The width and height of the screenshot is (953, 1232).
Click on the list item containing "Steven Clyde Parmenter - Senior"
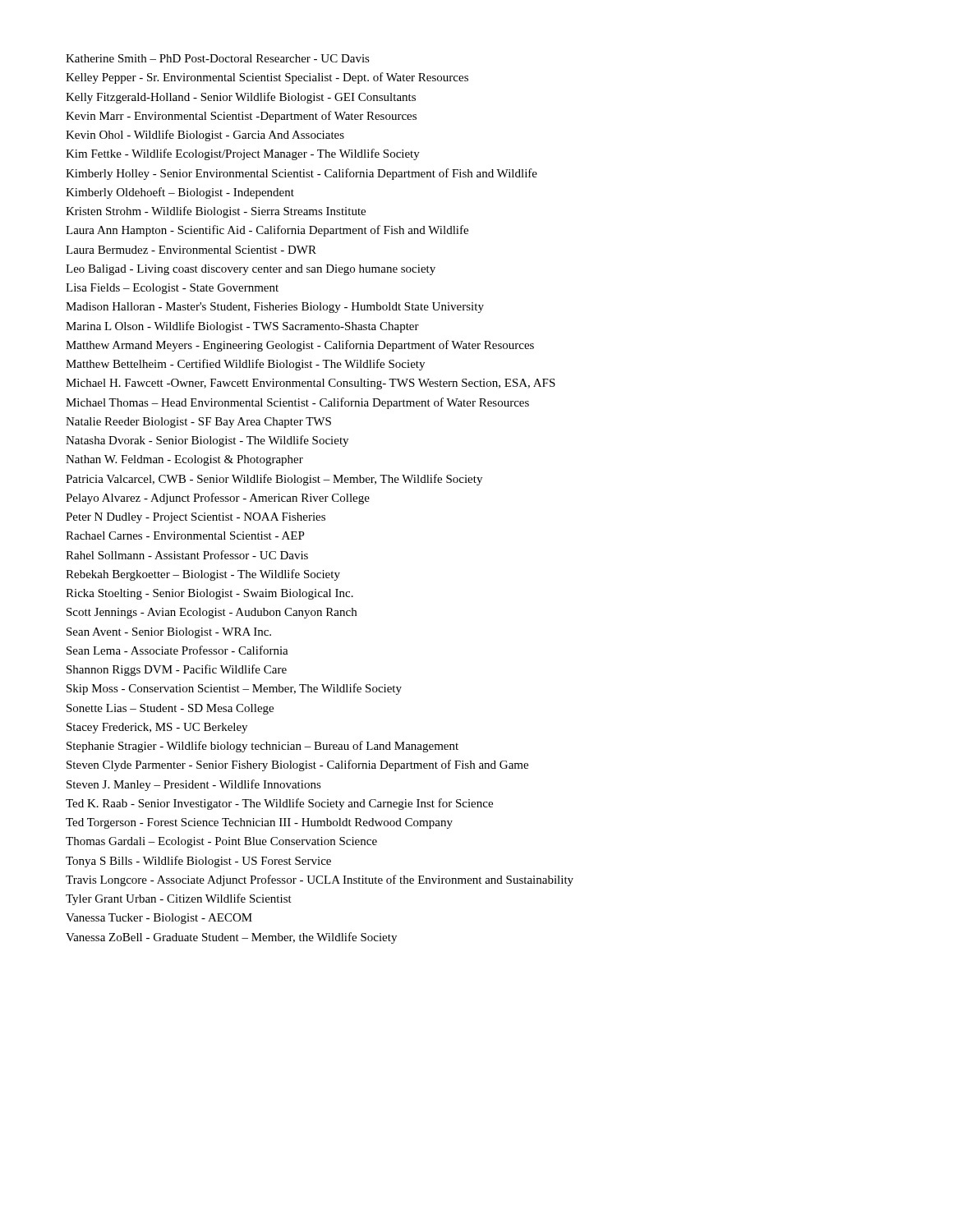pyautogui.click(x=297, y=765)
